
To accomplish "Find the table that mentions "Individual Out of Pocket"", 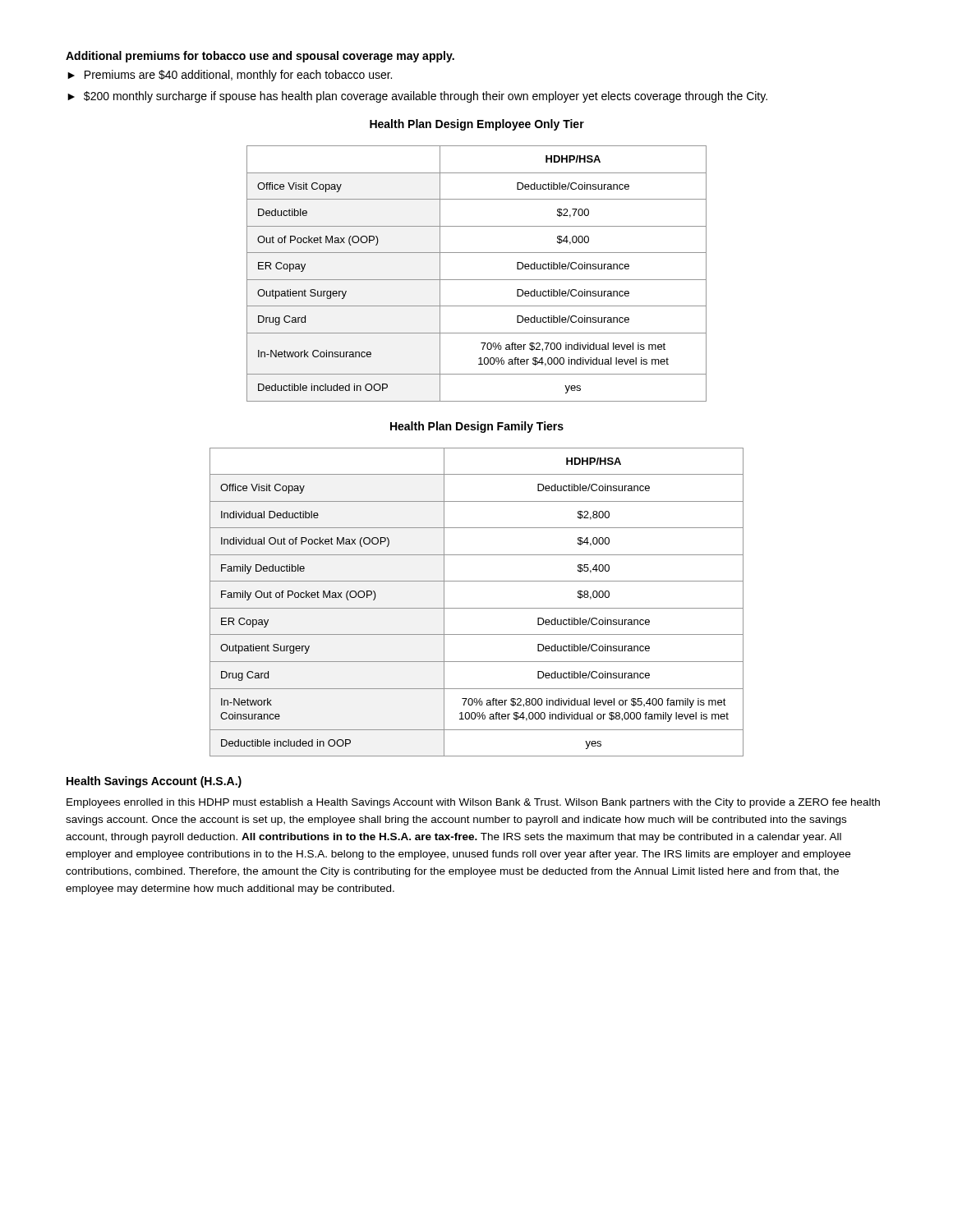I will pyautogui.click(x=476, y=602).
